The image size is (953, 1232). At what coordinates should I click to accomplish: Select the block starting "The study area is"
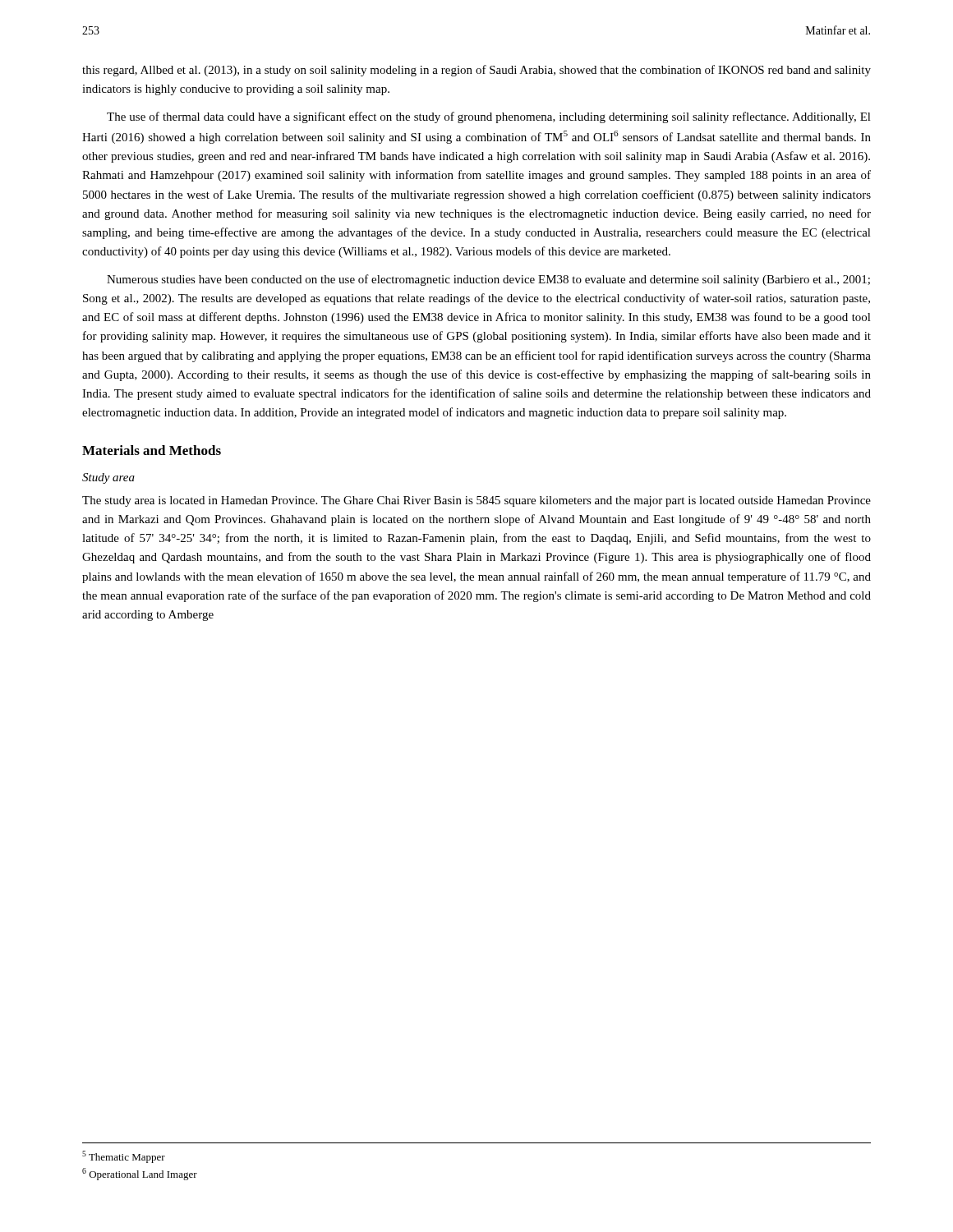(476, 558)
